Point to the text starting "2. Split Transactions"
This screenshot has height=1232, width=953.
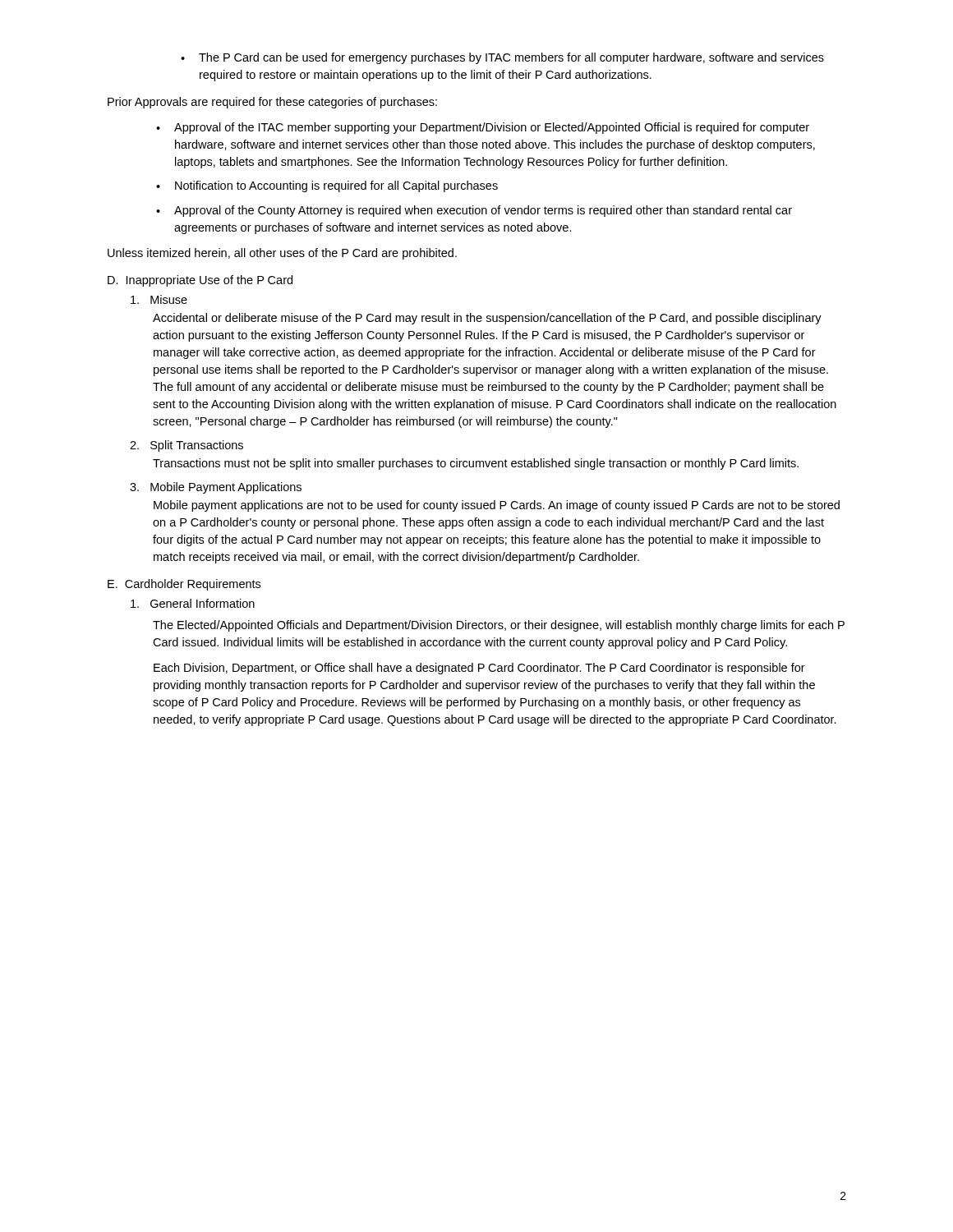187,445
